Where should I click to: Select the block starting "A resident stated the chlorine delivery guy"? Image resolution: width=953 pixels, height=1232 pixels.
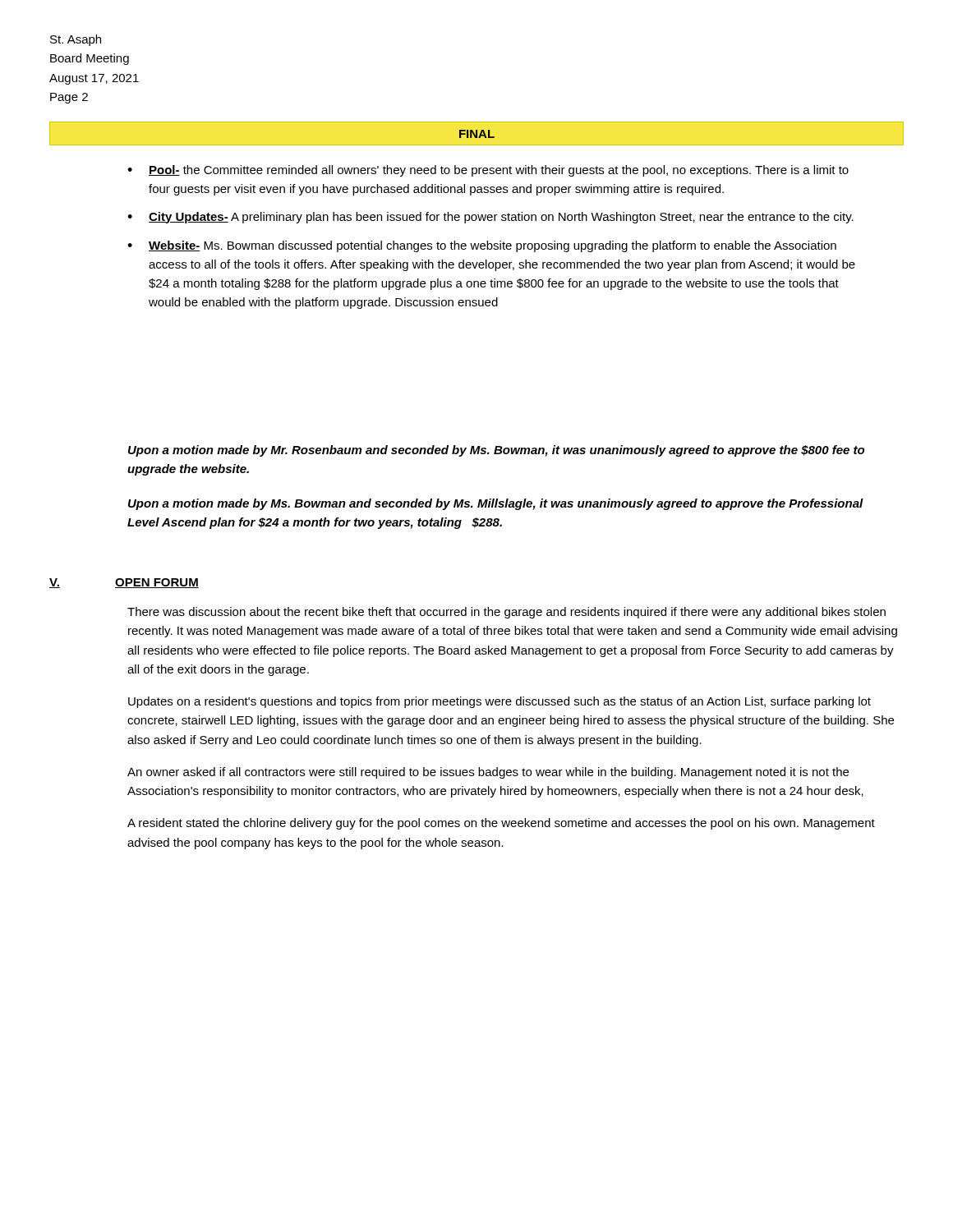(x=501, y=832)
